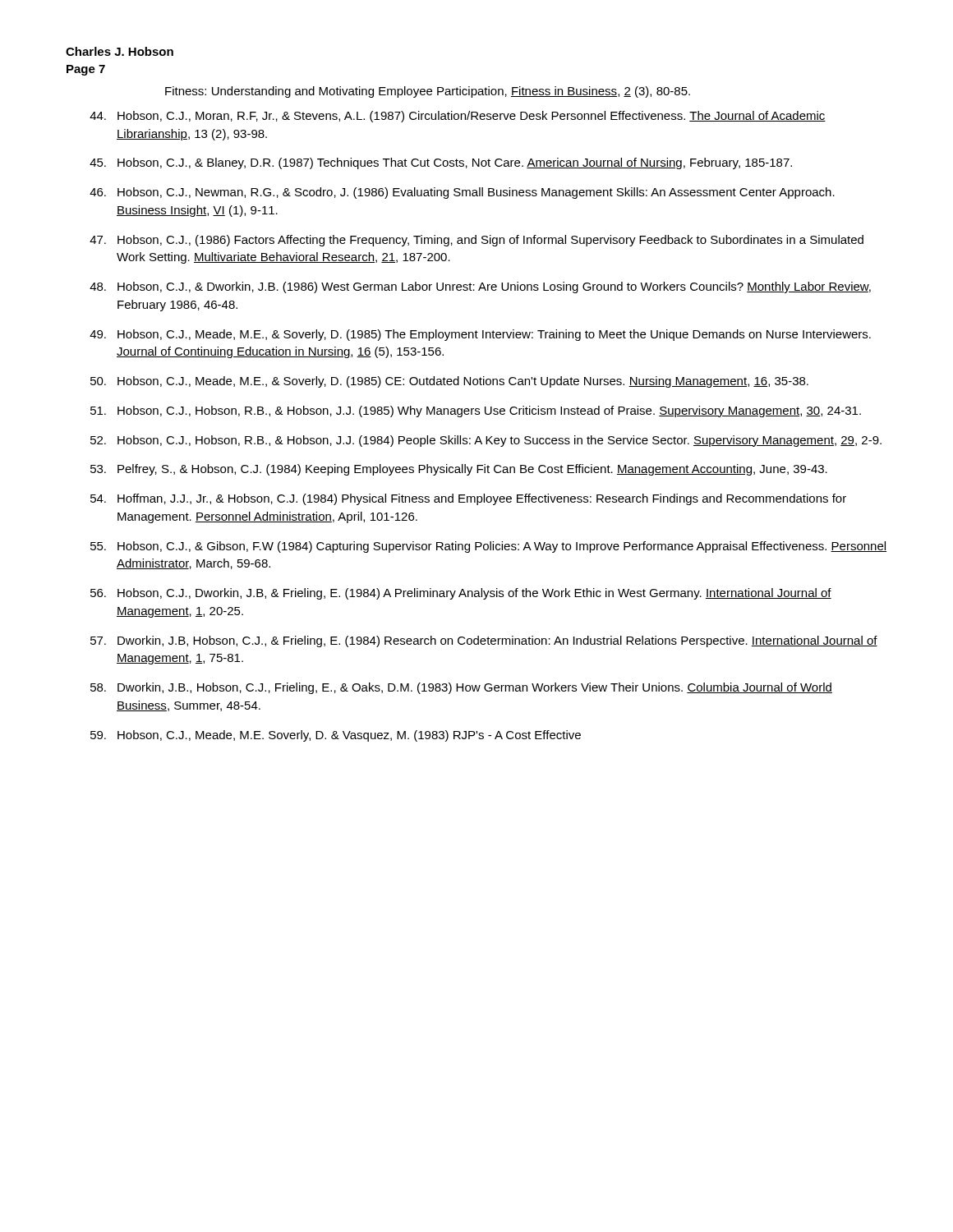Locate the block of text that opens with "58. Dworkin, J.B., Hobson, C.J.,"

pos(476,696)
